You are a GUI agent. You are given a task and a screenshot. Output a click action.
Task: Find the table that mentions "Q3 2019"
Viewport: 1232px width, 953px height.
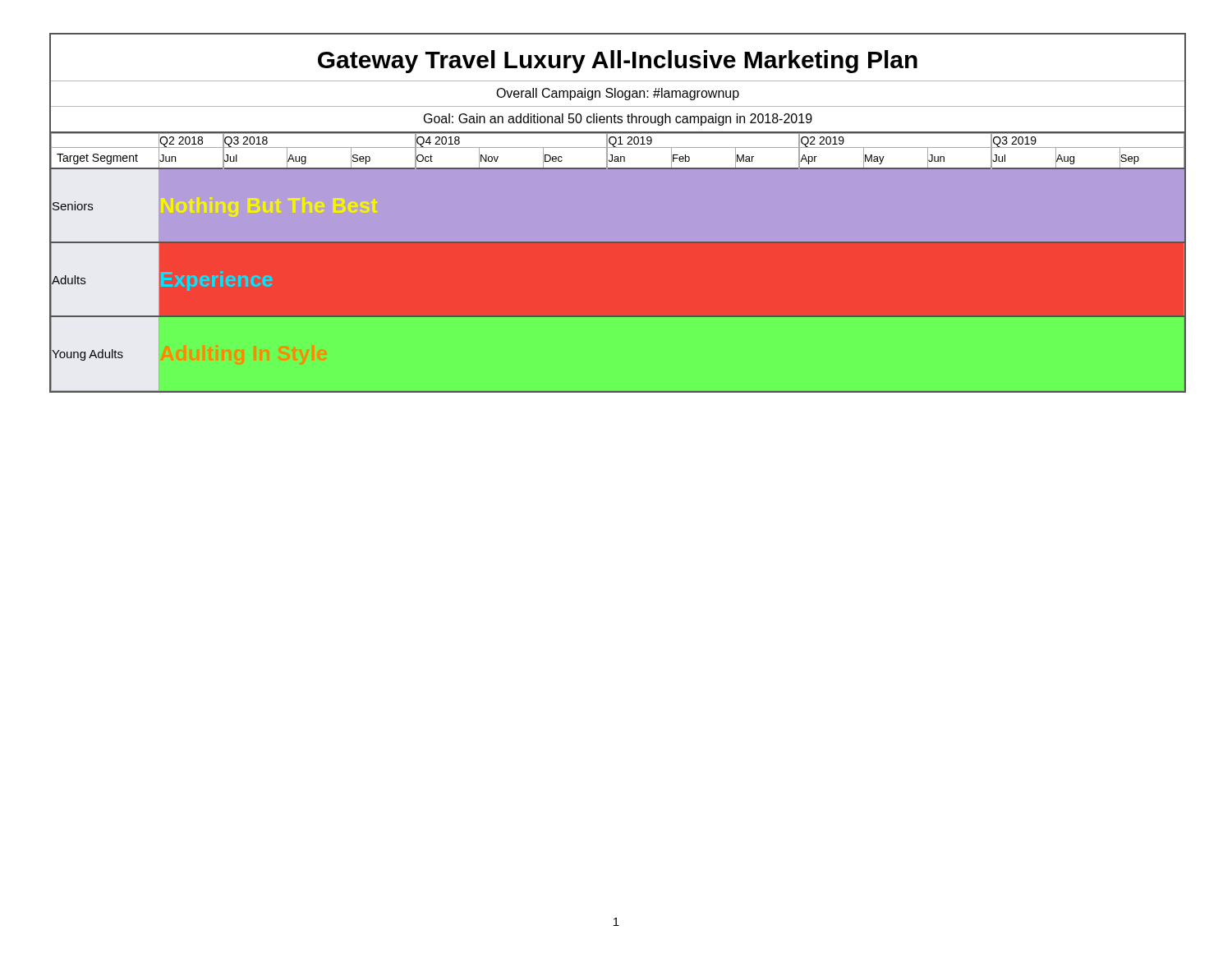click(618, 213)
